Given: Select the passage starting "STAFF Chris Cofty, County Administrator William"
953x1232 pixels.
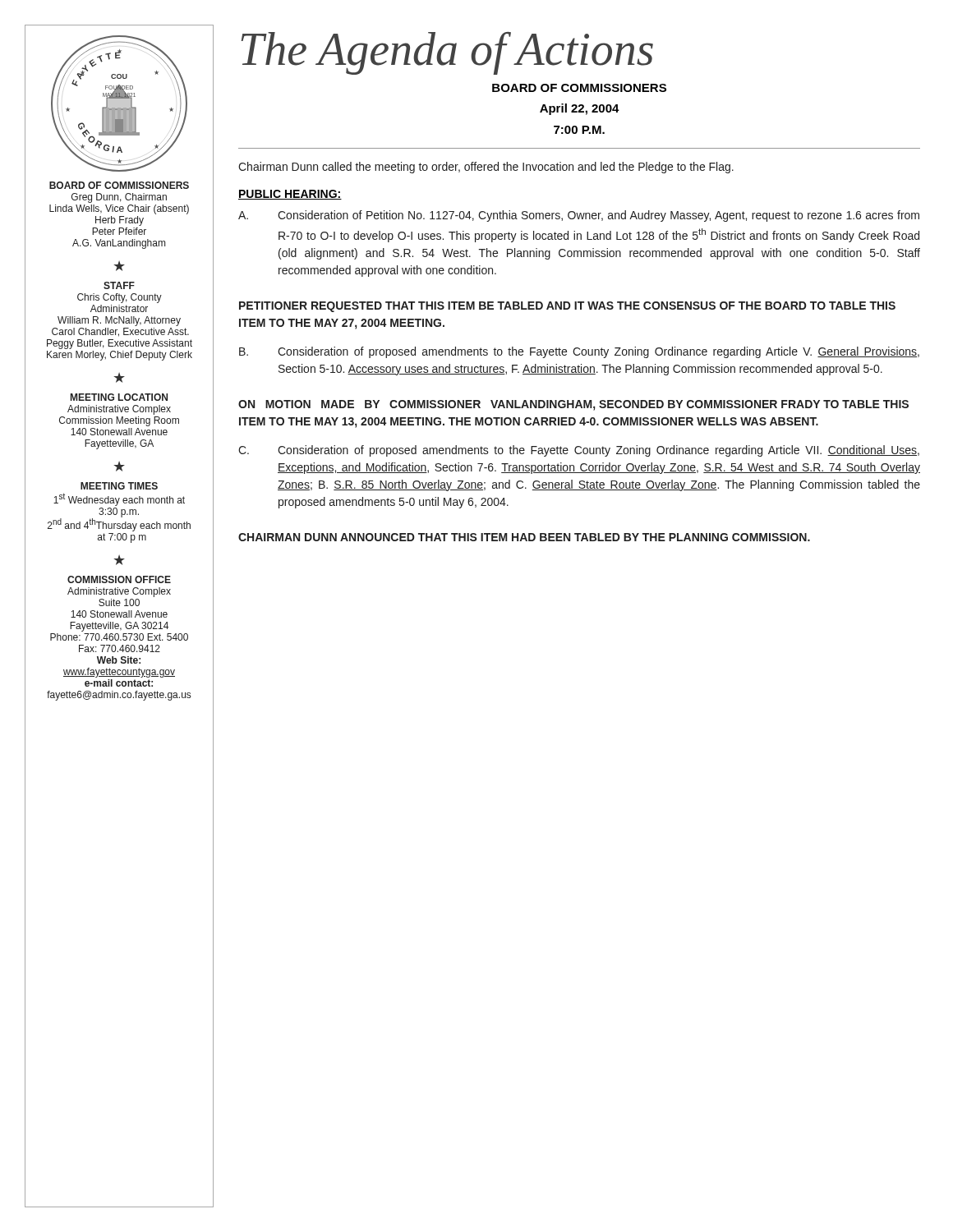Looking at the screenshot, I should tap(119, 320).
